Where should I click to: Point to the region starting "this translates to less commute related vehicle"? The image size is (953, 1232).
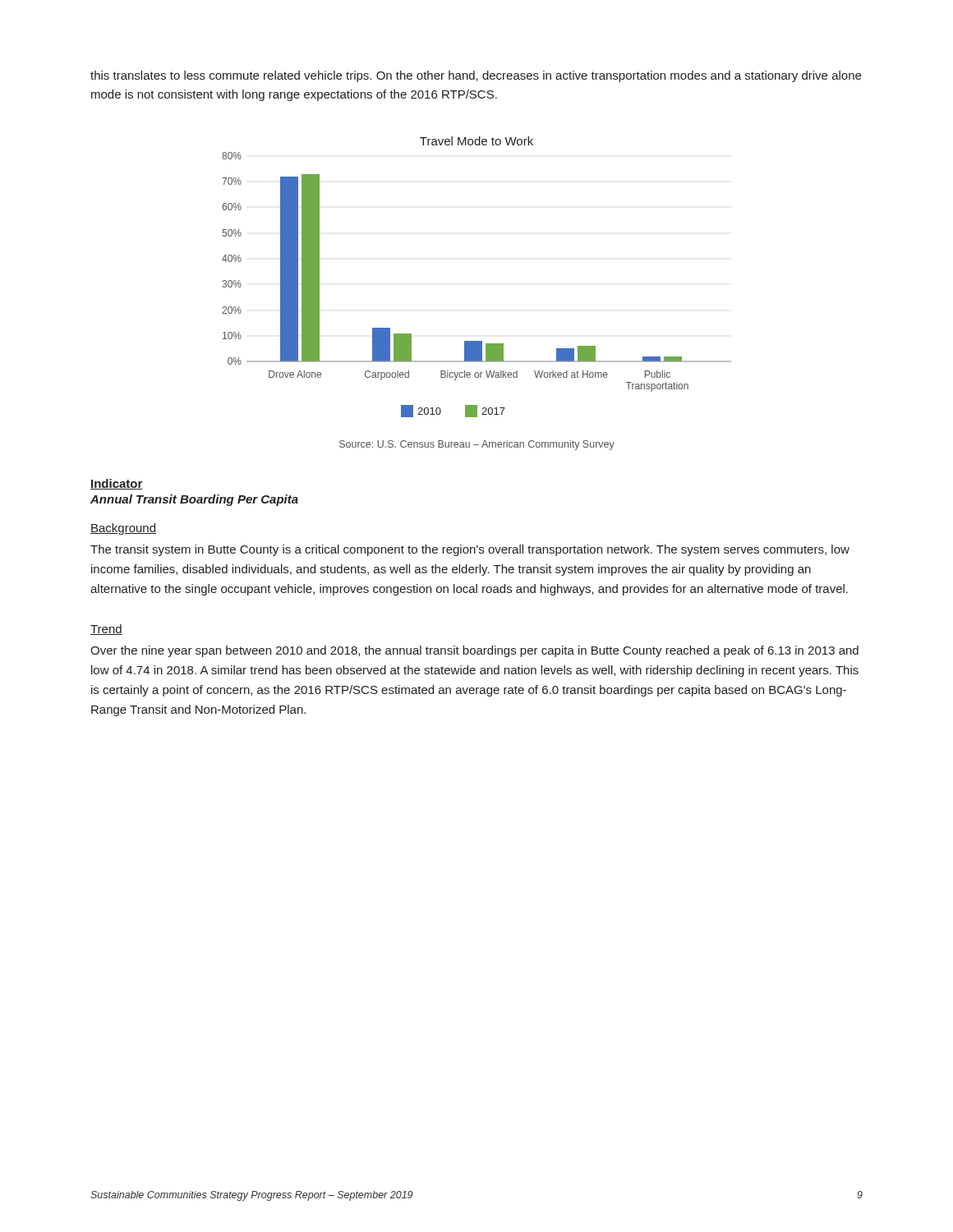[x=476, y=85]
